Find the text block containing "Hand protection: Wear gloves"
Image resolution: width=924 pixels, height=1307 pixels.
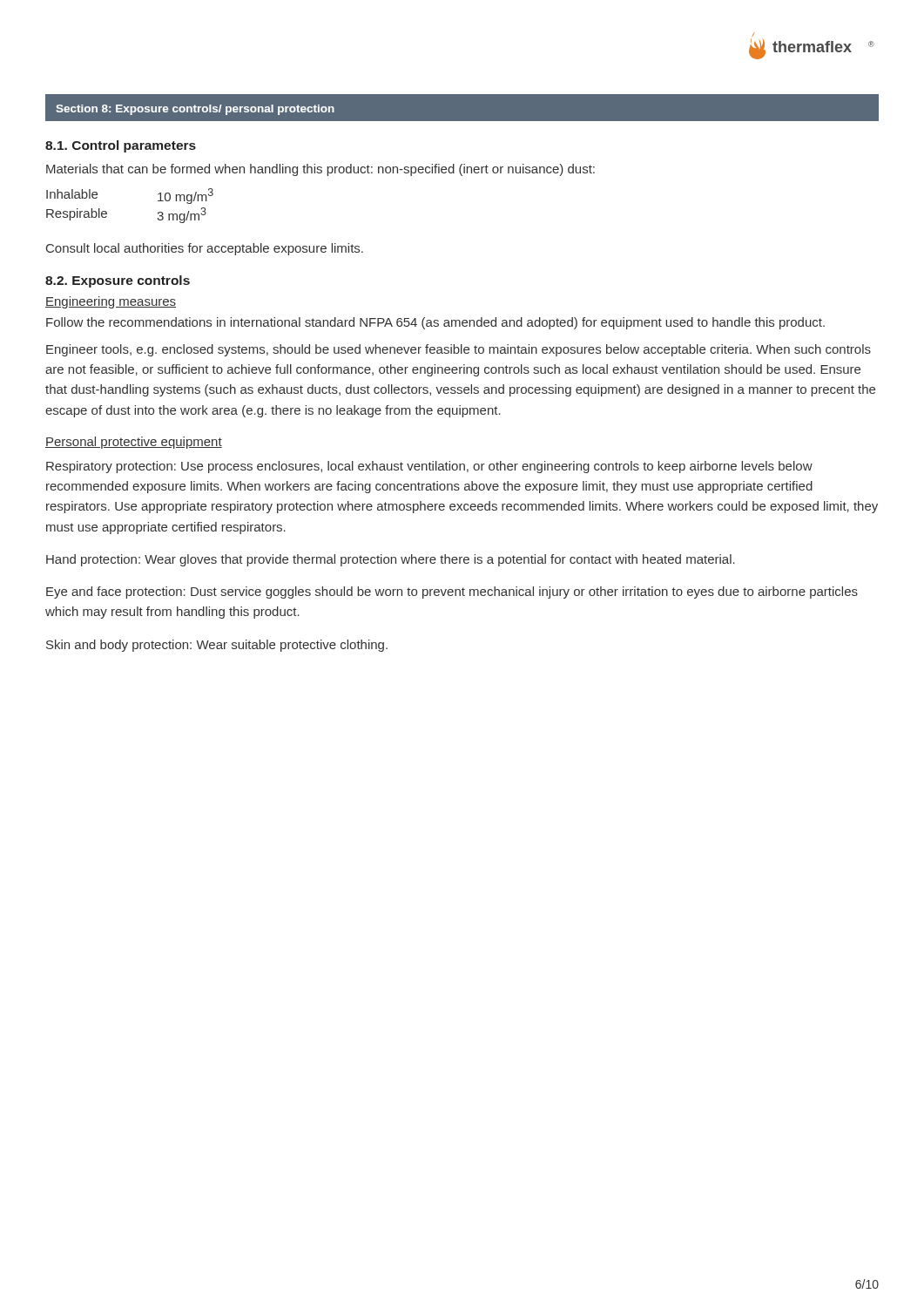point(390,559)
